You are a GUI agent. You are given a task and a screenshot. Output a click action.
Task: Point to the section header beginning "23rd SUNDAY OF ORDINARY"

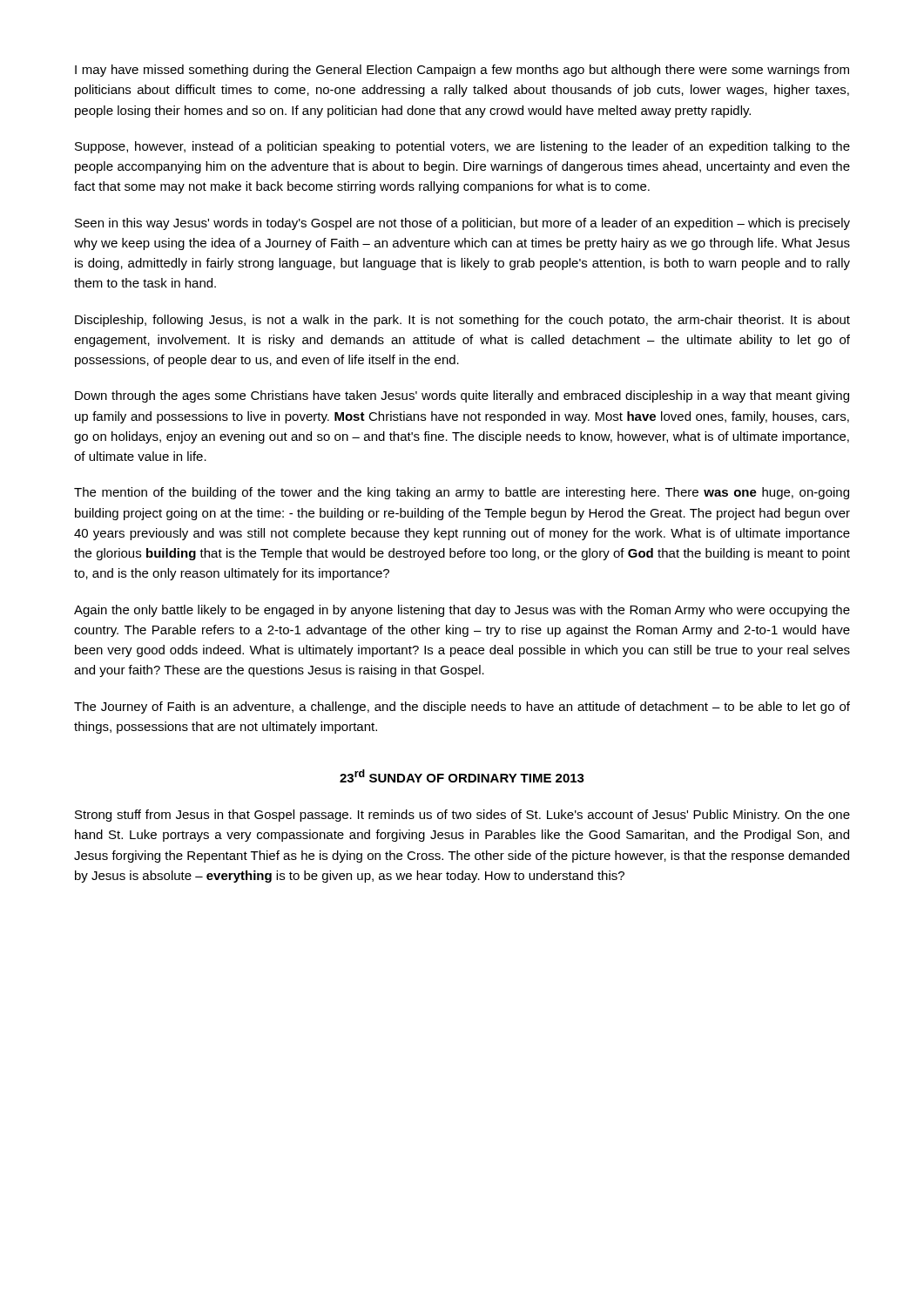coord(462,776)
